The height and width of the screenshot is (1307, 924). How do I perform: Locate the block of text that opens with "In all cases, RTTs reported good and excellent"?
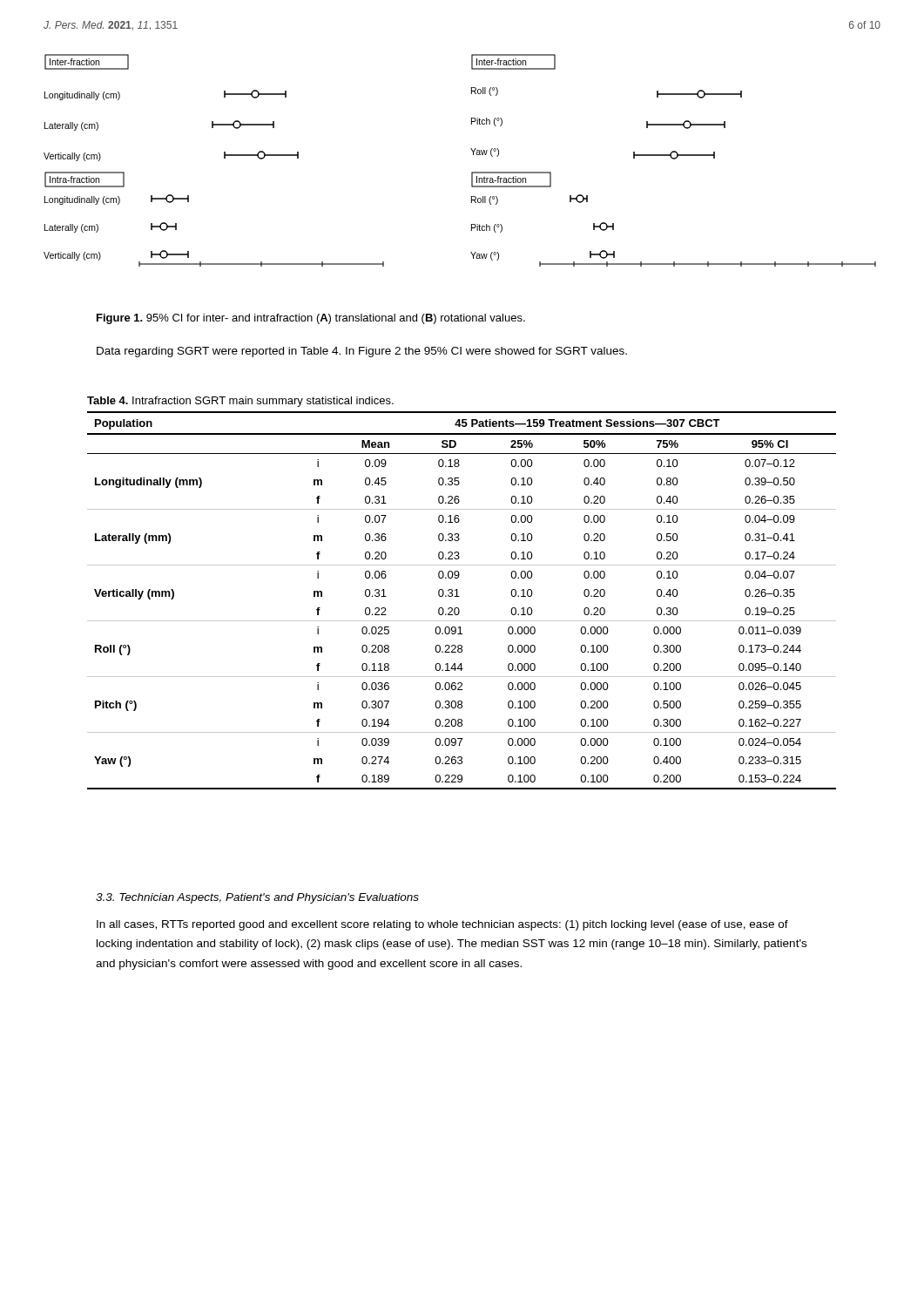[x=451, y=943]
